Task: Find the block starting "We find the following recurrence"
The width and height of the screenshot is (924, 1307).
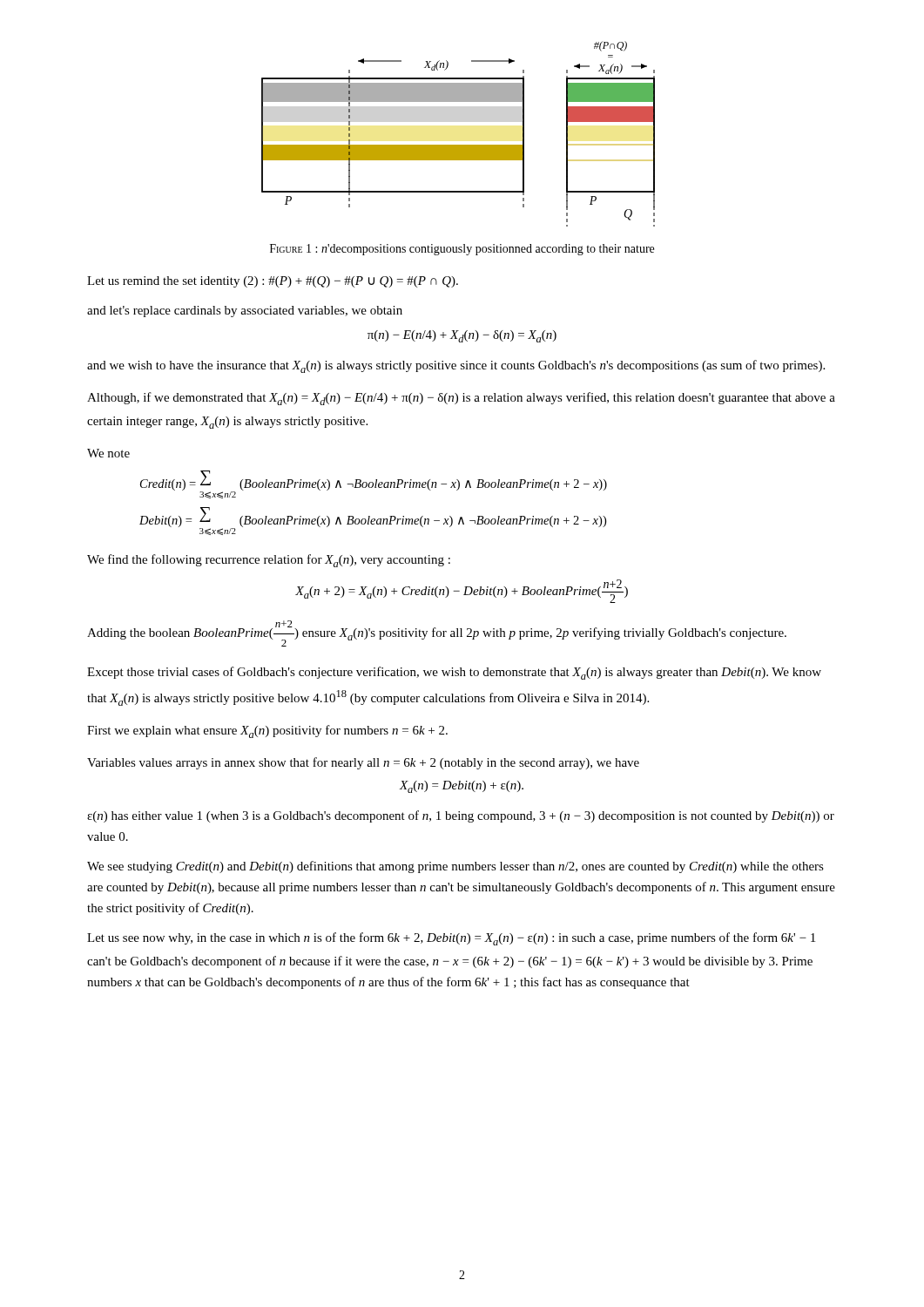Action: click(x=269, y=561)
